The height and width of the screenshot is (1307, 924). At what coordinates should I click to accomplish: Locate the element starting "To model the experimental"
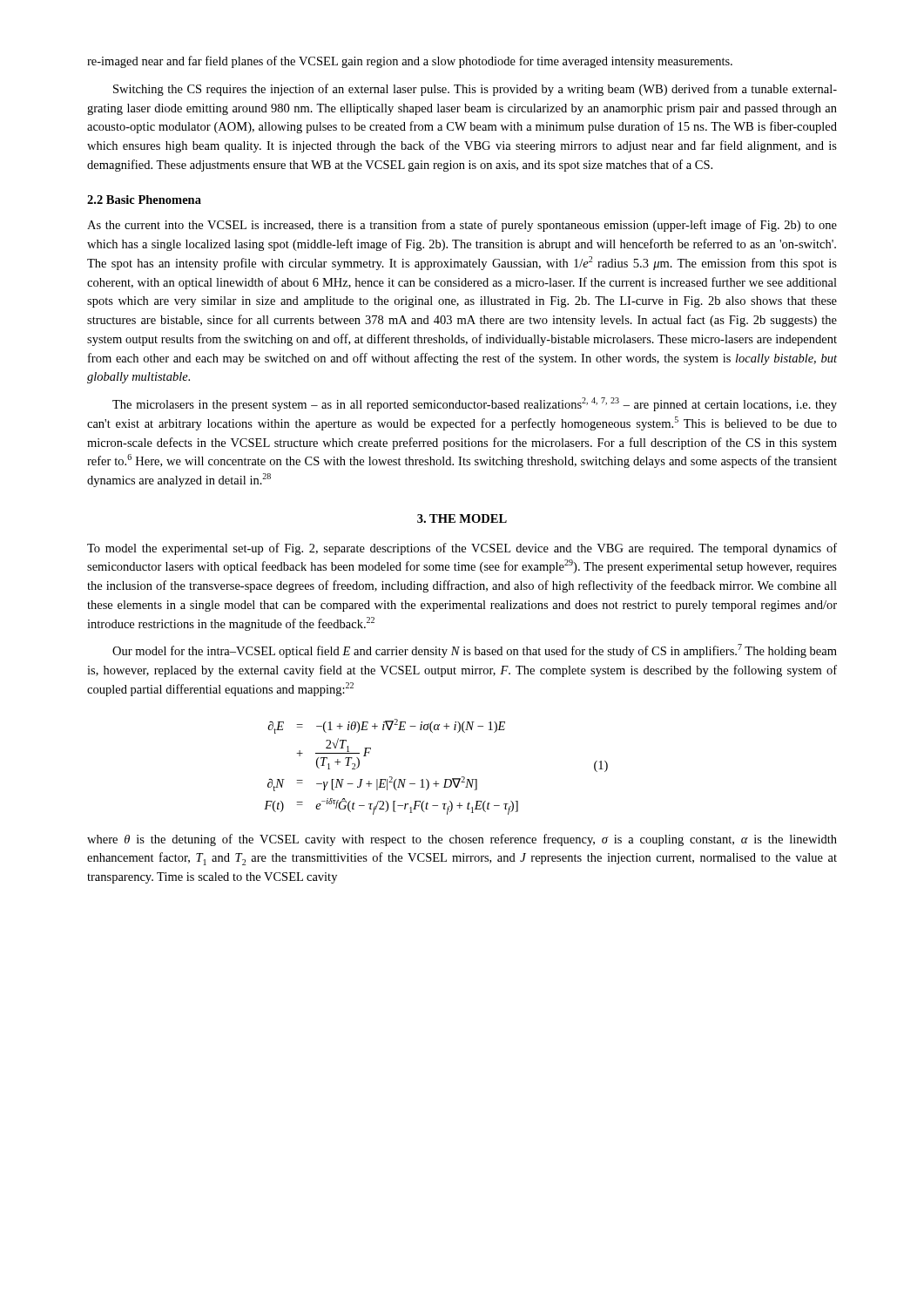coord(462,586)
